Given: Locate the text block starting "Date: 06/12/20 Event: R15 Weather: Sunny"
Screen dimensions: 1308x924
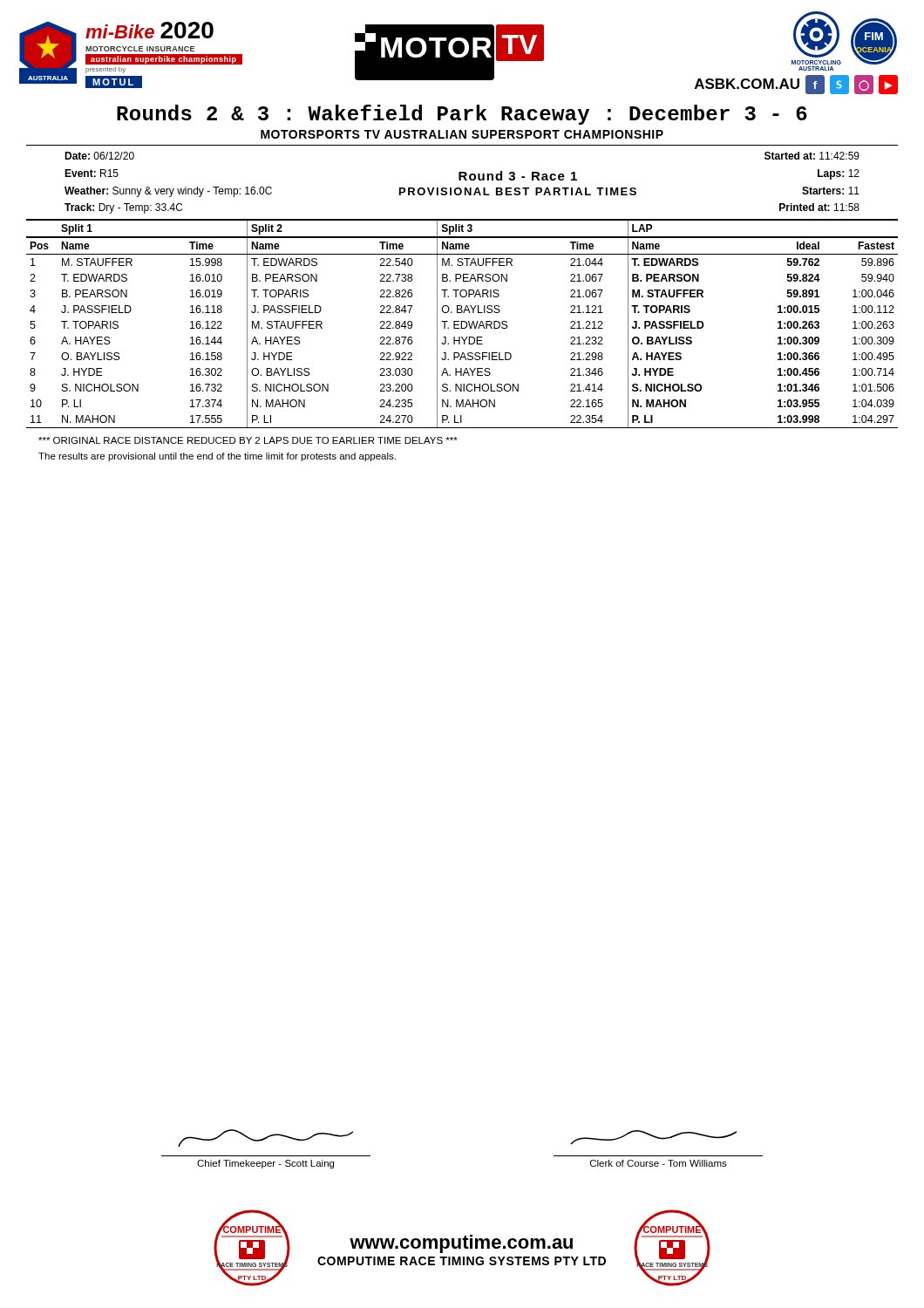Looking at the screenshot, I should point(168,183).
